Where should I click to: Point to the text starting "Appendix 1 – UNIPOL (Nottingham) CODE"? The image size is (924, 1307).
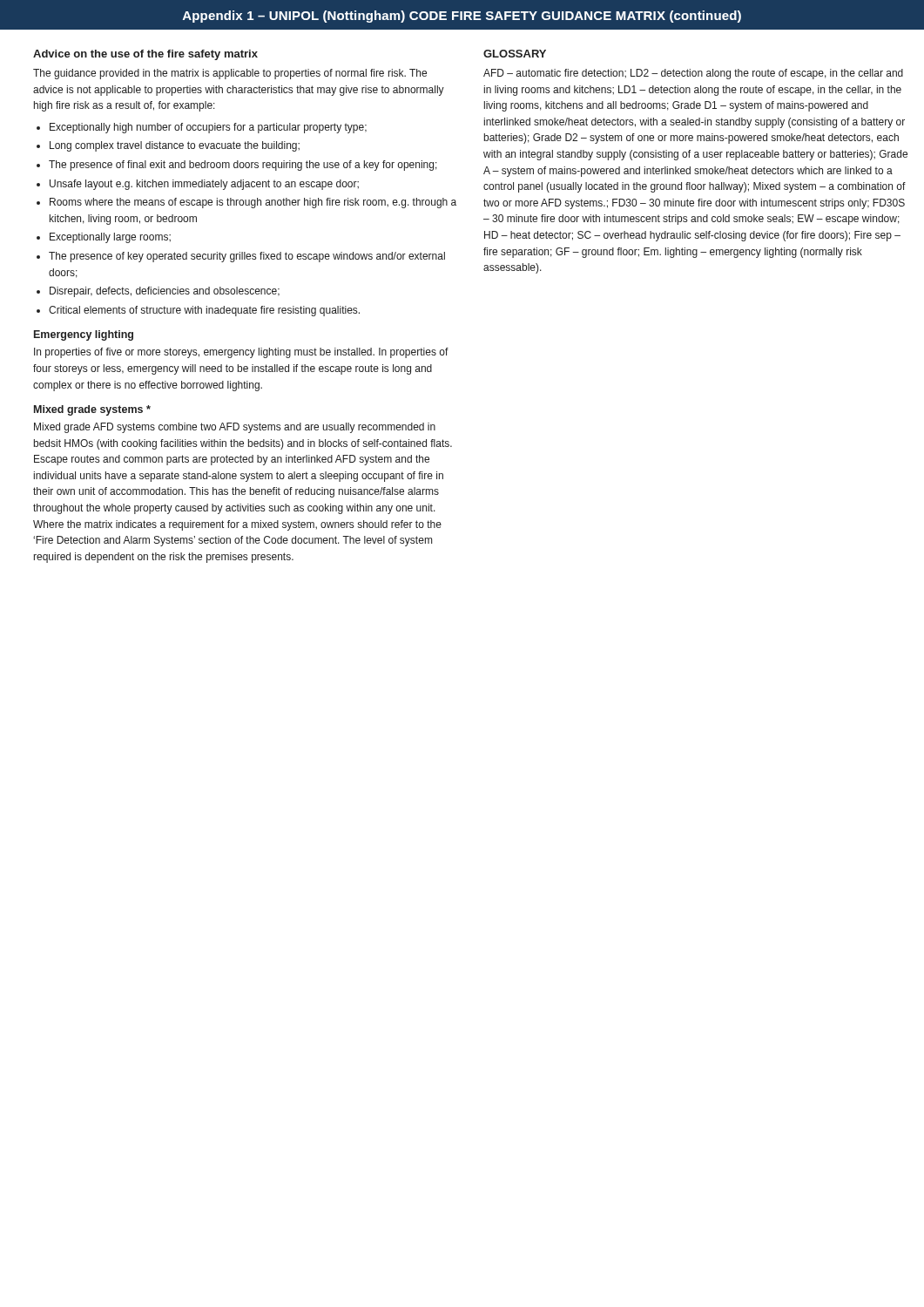[462, 15]
